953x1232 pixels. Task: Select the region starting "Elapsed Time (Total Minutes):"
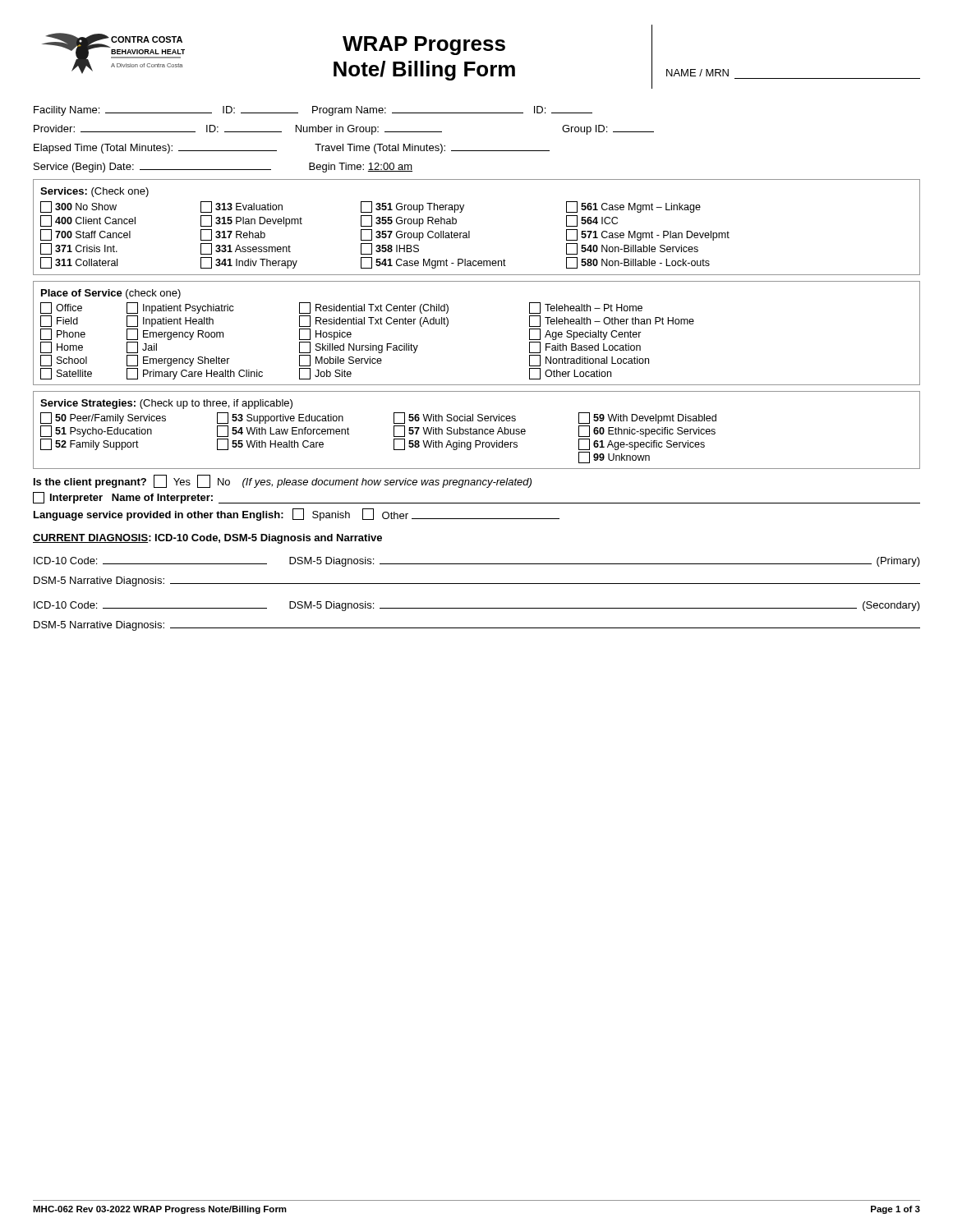102,148
